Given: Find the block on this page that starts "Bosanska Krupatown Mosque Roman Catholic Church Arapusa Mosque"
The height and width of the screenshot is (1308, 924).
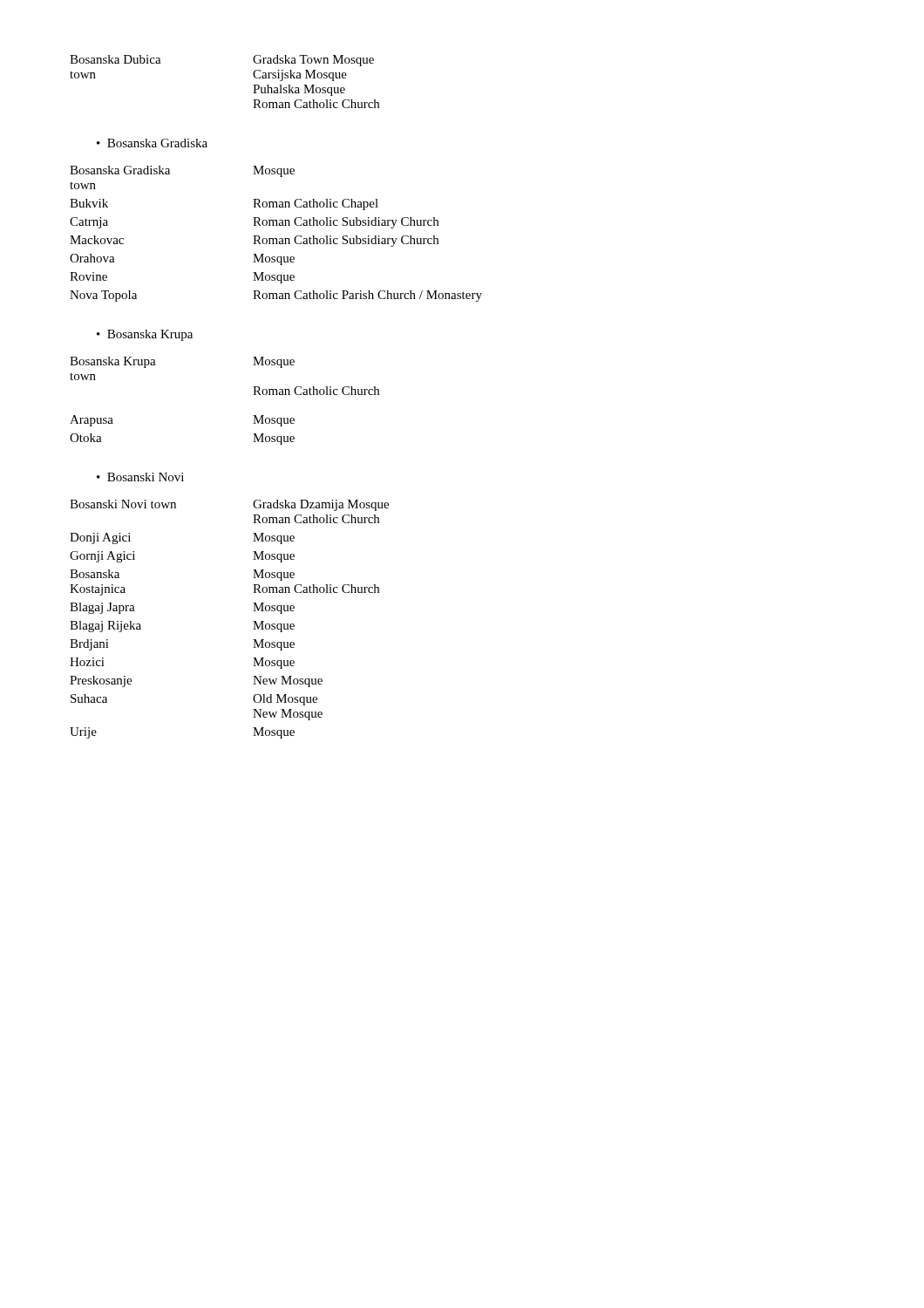Looking at the screenshot, I should tap(115, 363).
